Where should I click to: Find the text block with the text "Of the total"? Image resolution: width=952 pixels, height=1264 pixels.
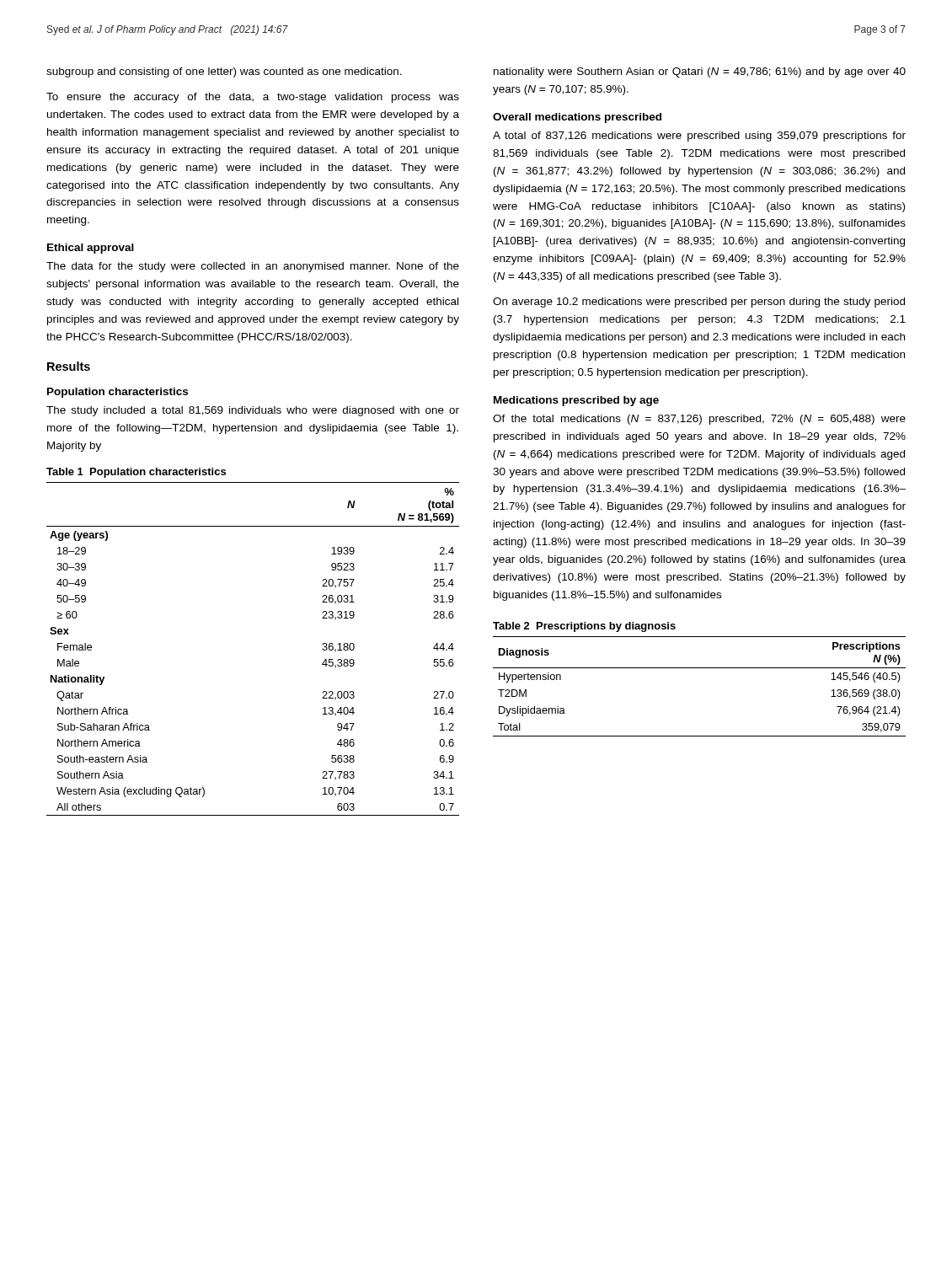[x=699, y=507]
